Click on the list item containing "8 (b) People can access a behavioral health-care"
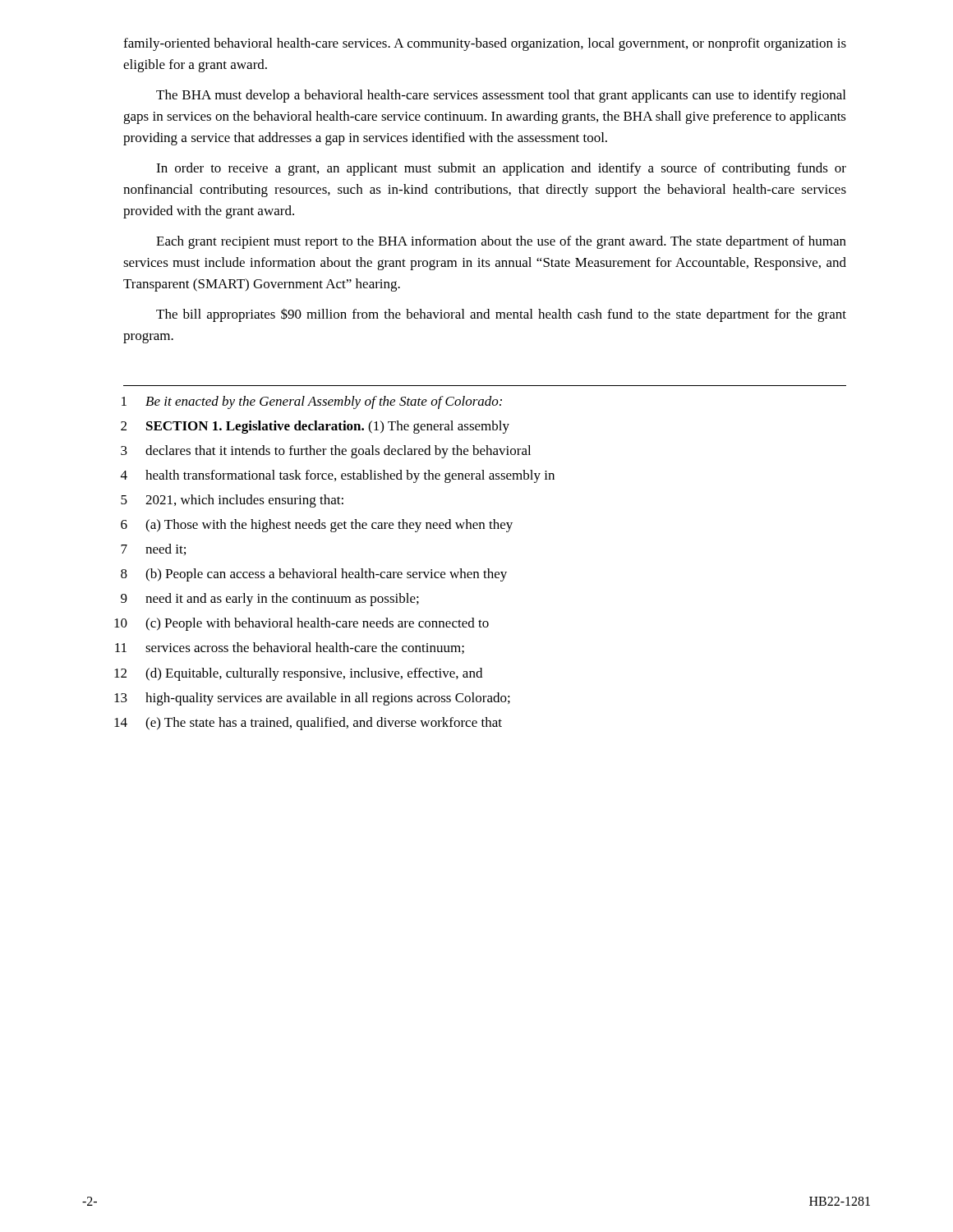This screenshot has width=953, height=1232. [x=476, y=574]
